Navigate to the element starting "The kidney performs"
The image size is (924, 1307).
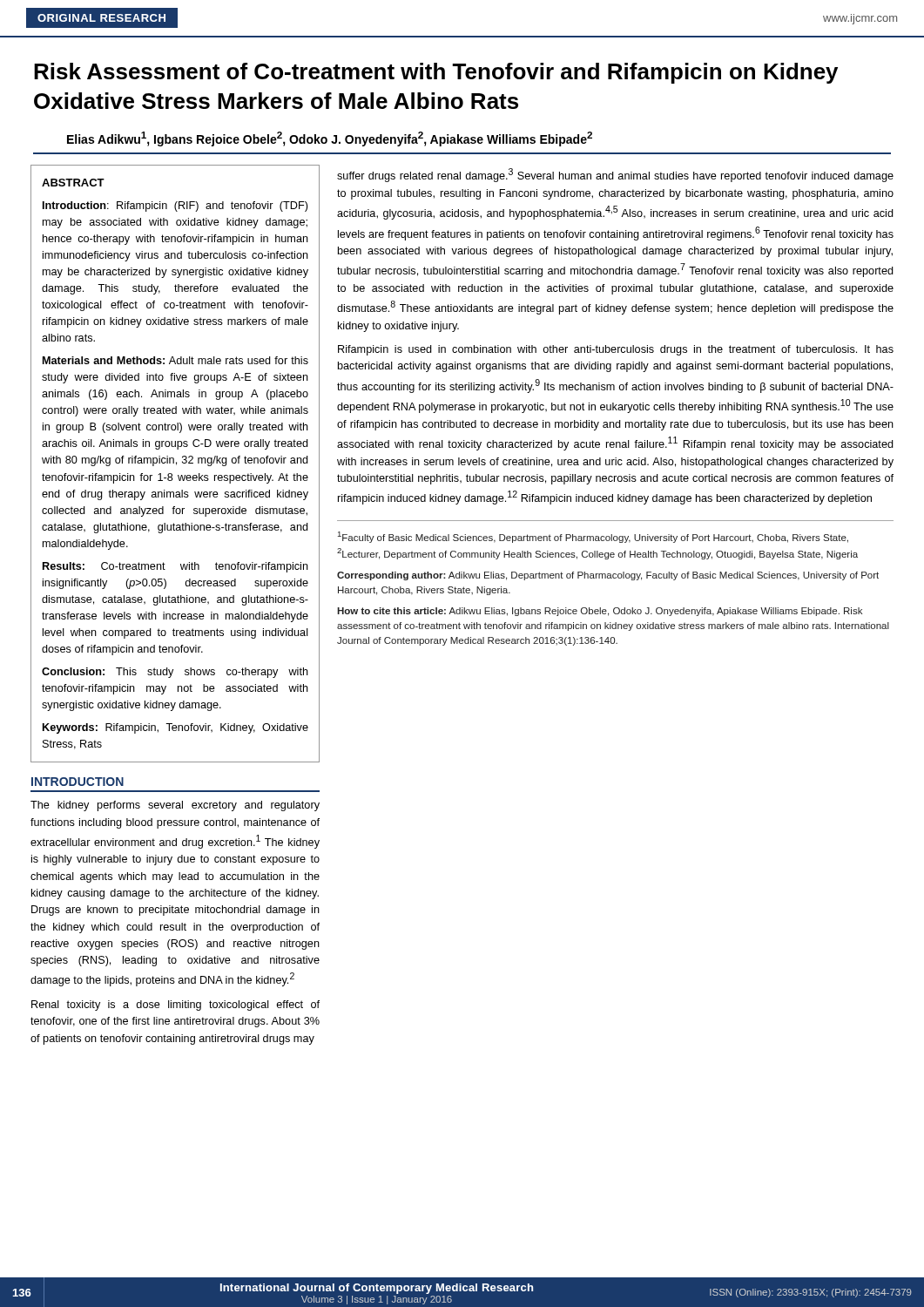[x=175, y=922]
